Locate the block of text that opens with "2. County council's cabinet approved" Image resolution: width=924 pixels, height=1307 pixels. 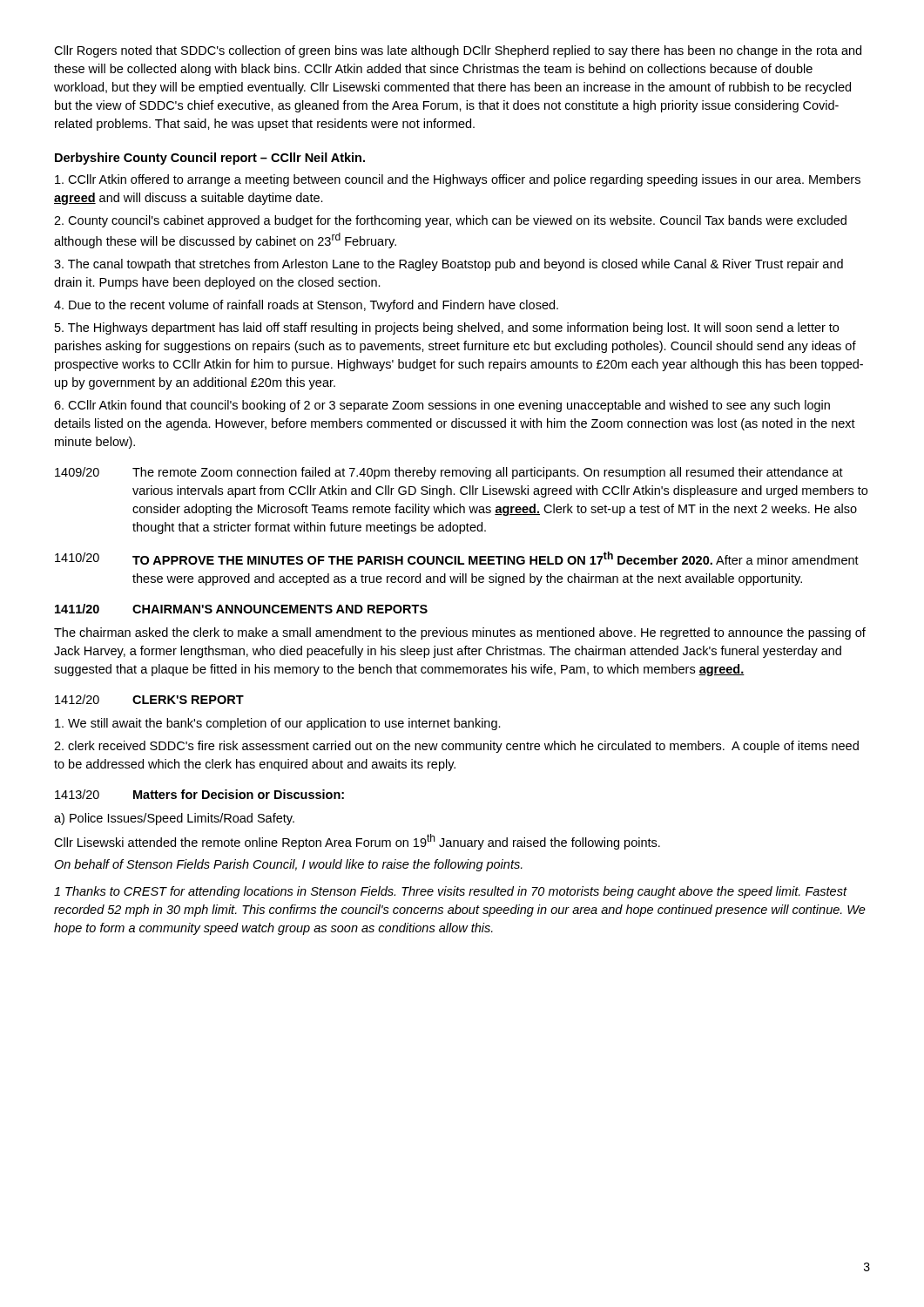tap(451, 231)
